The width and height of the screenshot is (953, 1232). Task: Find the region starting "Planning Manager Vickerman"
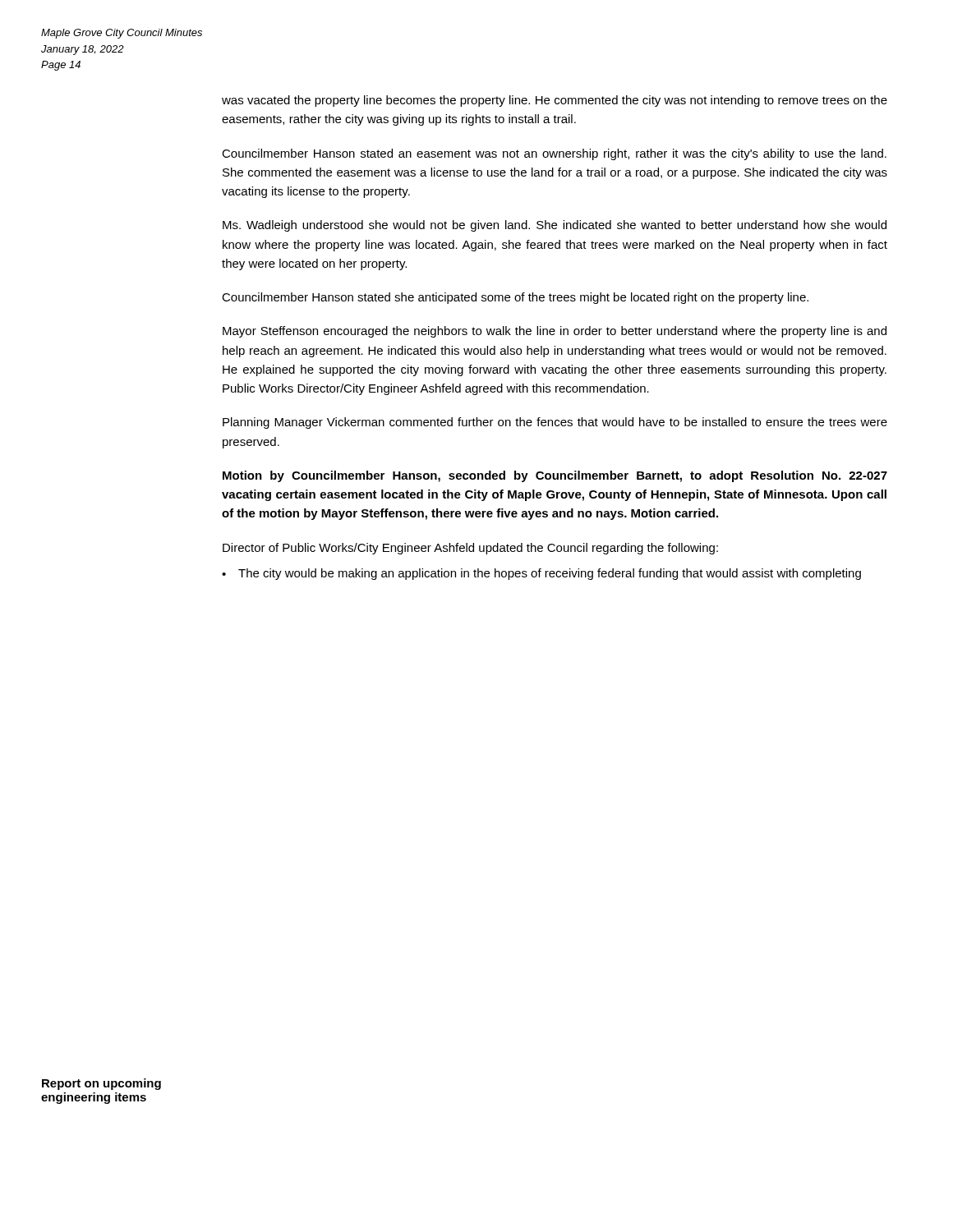click(555, 432)
